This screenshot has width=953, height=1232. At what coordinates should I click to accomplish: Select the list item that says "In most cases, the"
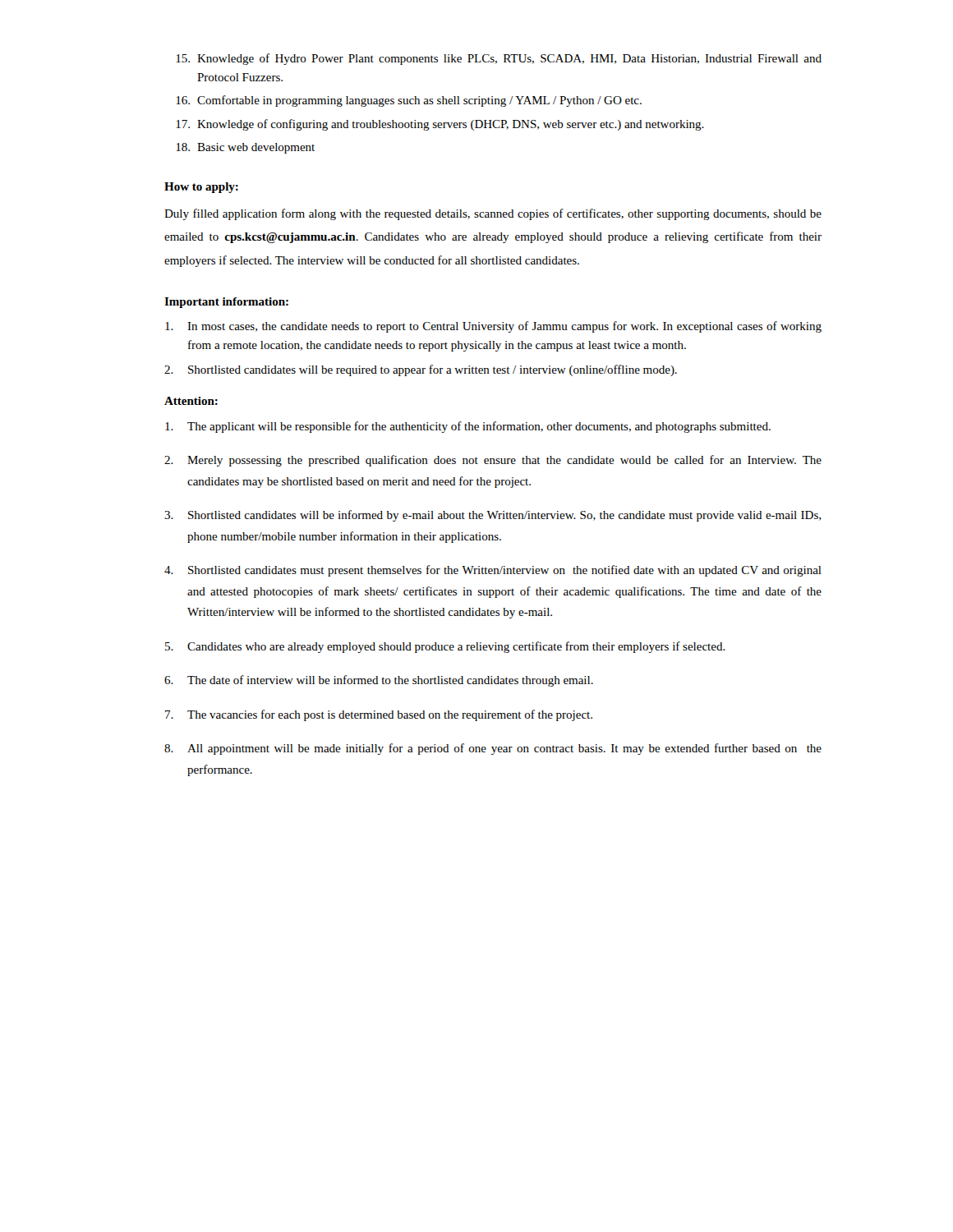point(493,335)
